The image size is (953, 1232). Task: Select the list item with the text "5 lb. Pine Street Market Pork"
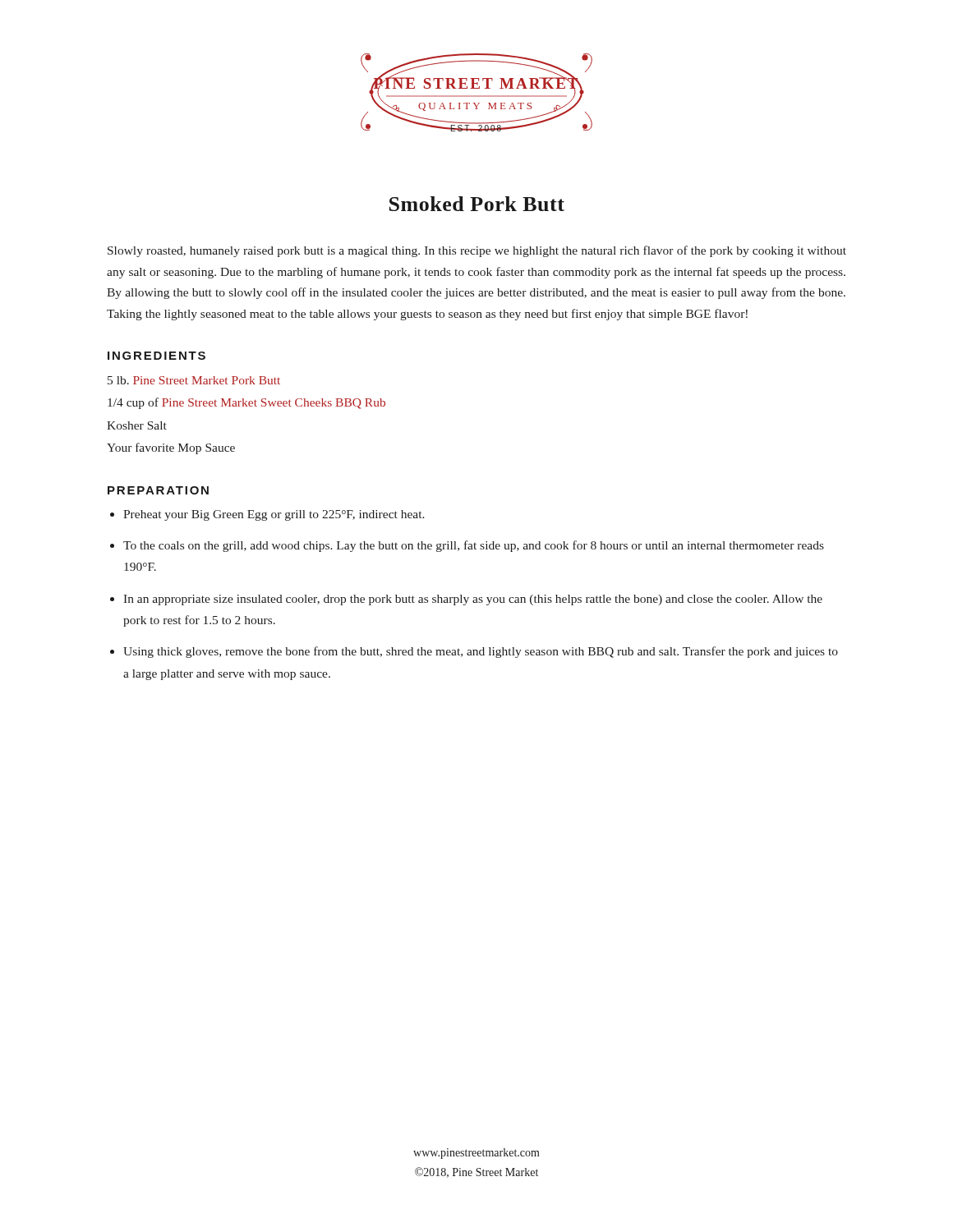point(194,380)
